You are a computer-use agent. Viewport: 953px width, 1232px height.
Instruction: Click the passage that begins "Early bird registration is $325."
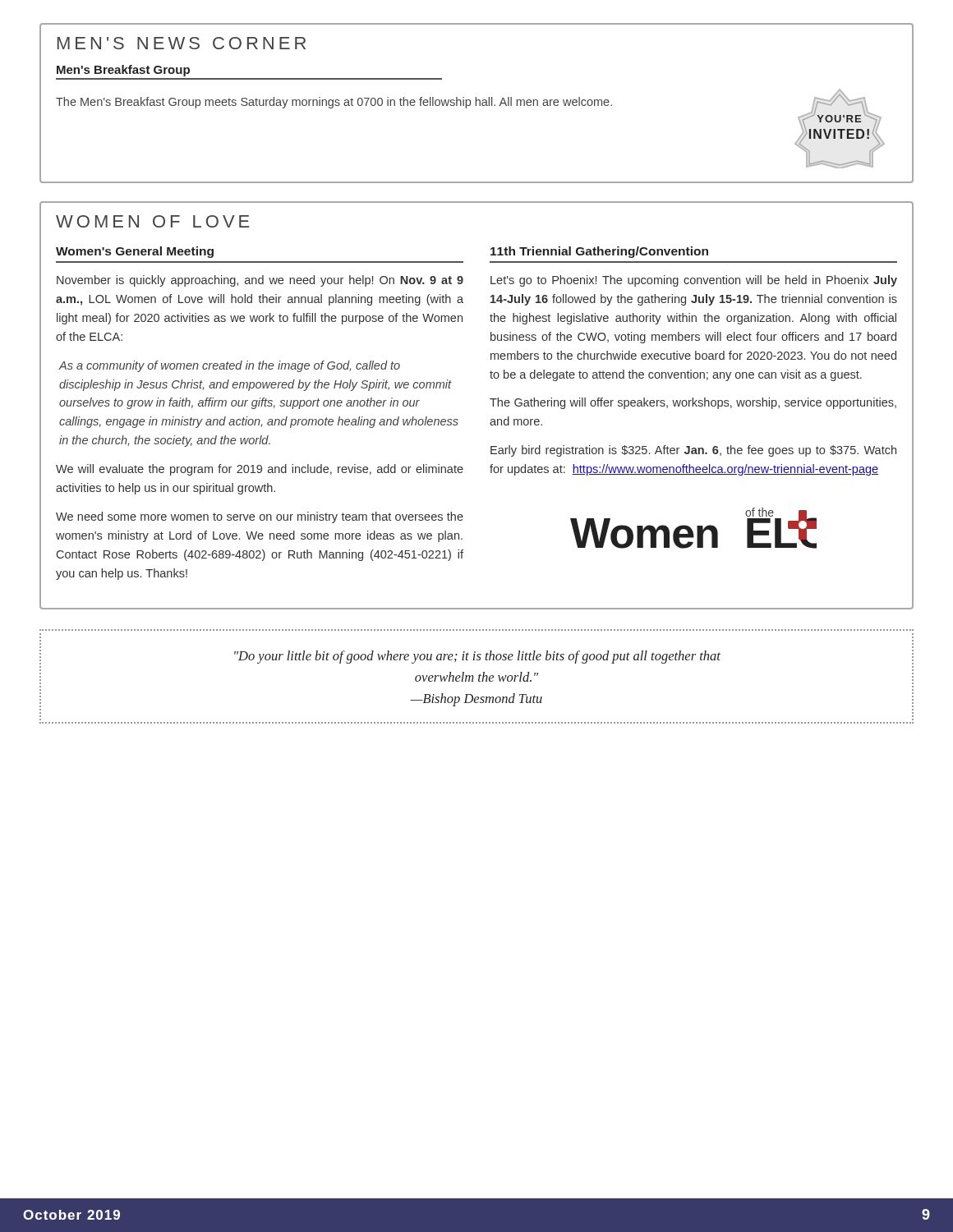(x=693, y=460)
